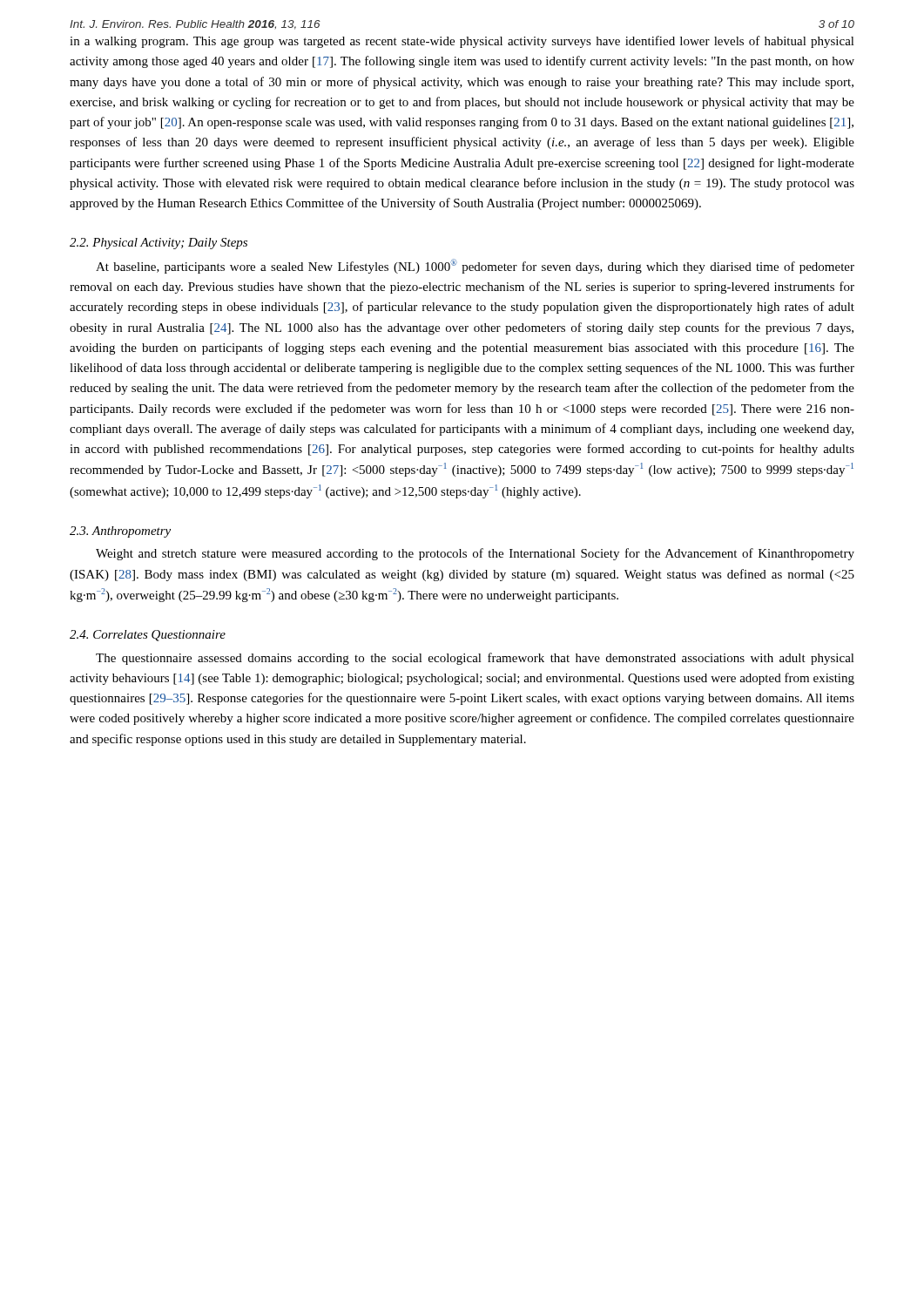The width and height of the screenshot is (924, 1307).
Task: Find "2.3. Anthropometry" on this page
Action: coord(120,530)
